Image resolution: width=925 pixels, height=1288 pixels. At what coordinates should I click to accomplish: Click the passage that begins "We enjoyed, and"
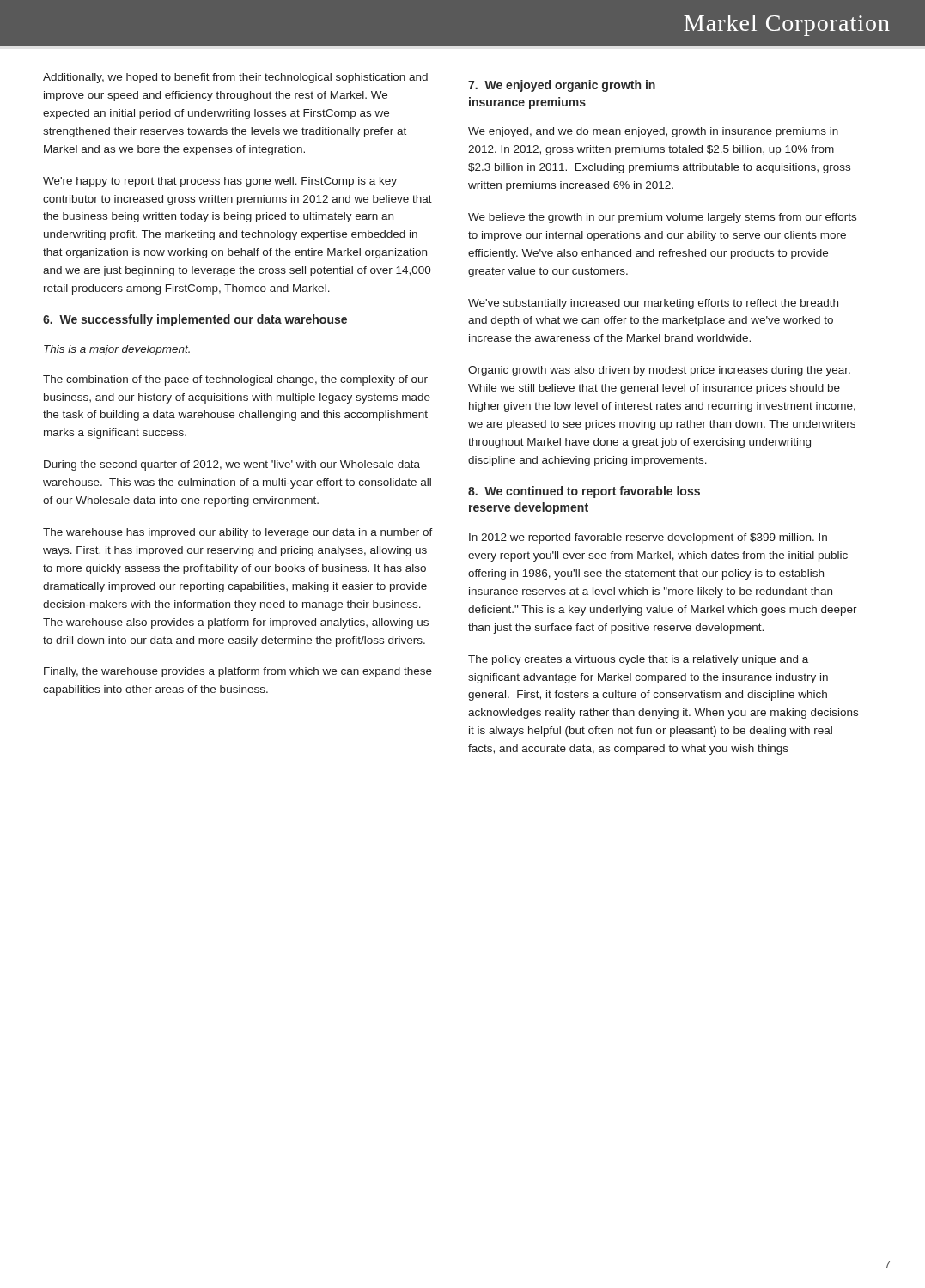click(659, 158)
